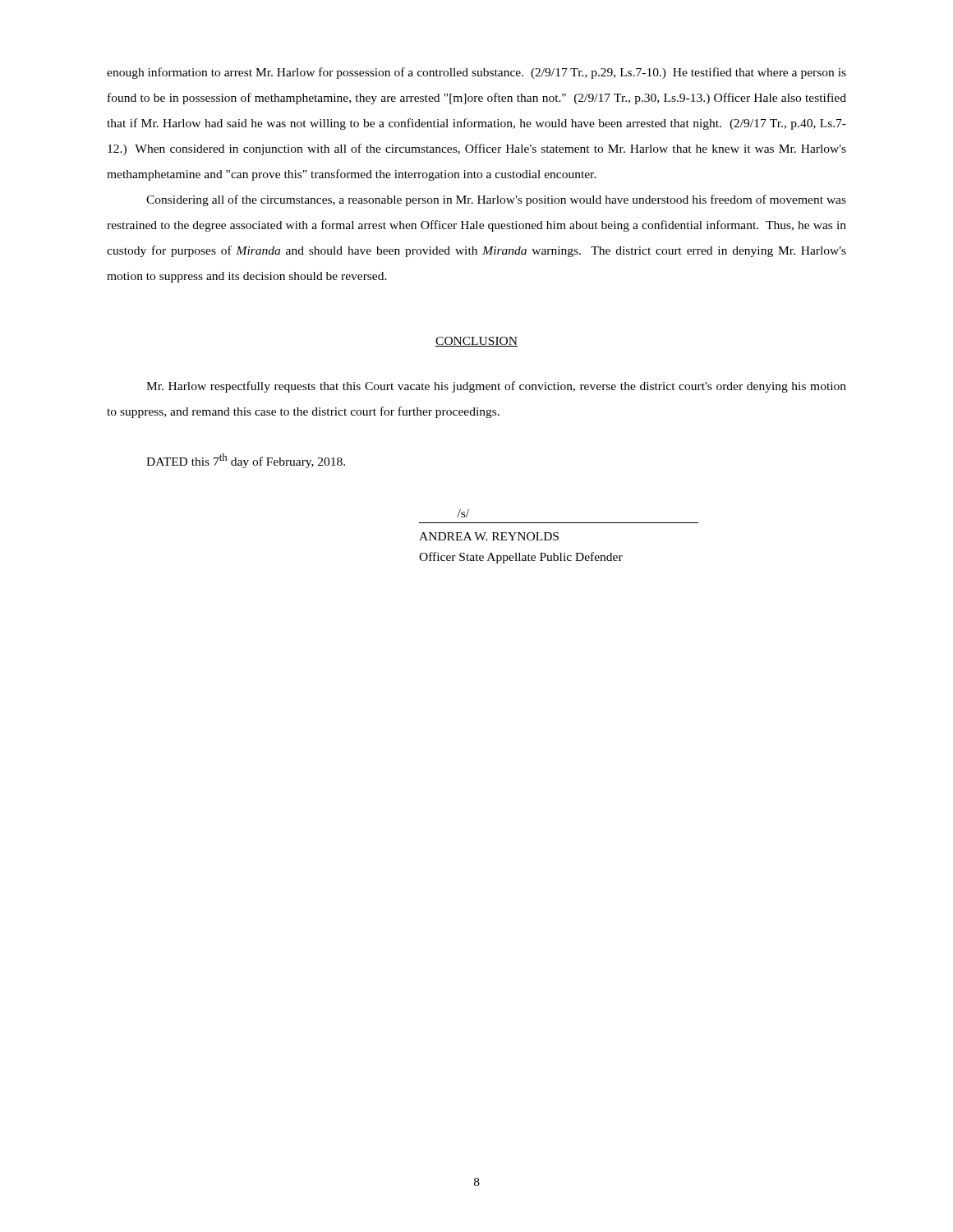Select the region starting "Considering all of the circumstances, a reasonable person"

[476, 237]
